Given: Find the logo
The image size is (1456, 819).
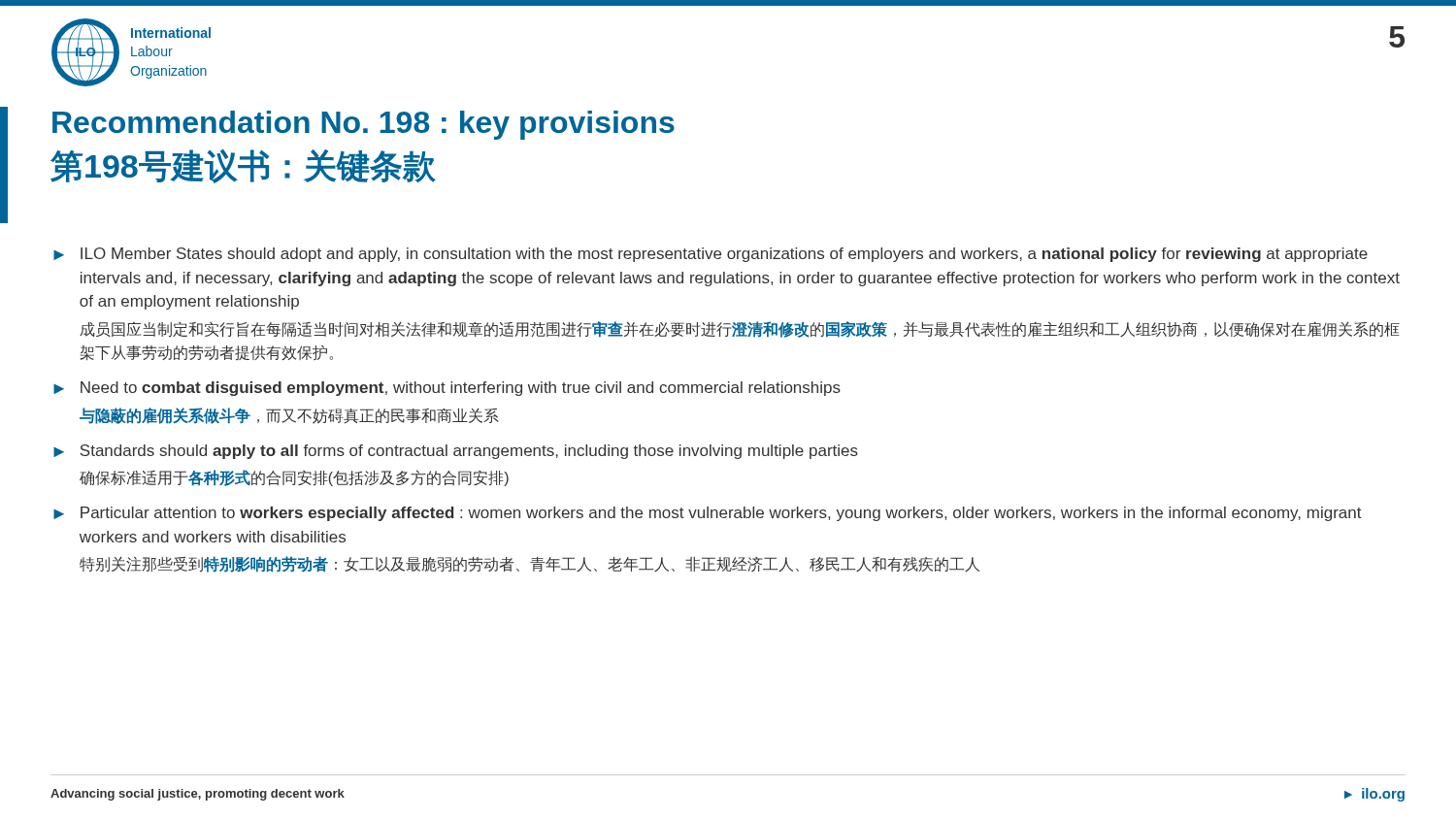Looking at the screenshot, I should (131, 52).
